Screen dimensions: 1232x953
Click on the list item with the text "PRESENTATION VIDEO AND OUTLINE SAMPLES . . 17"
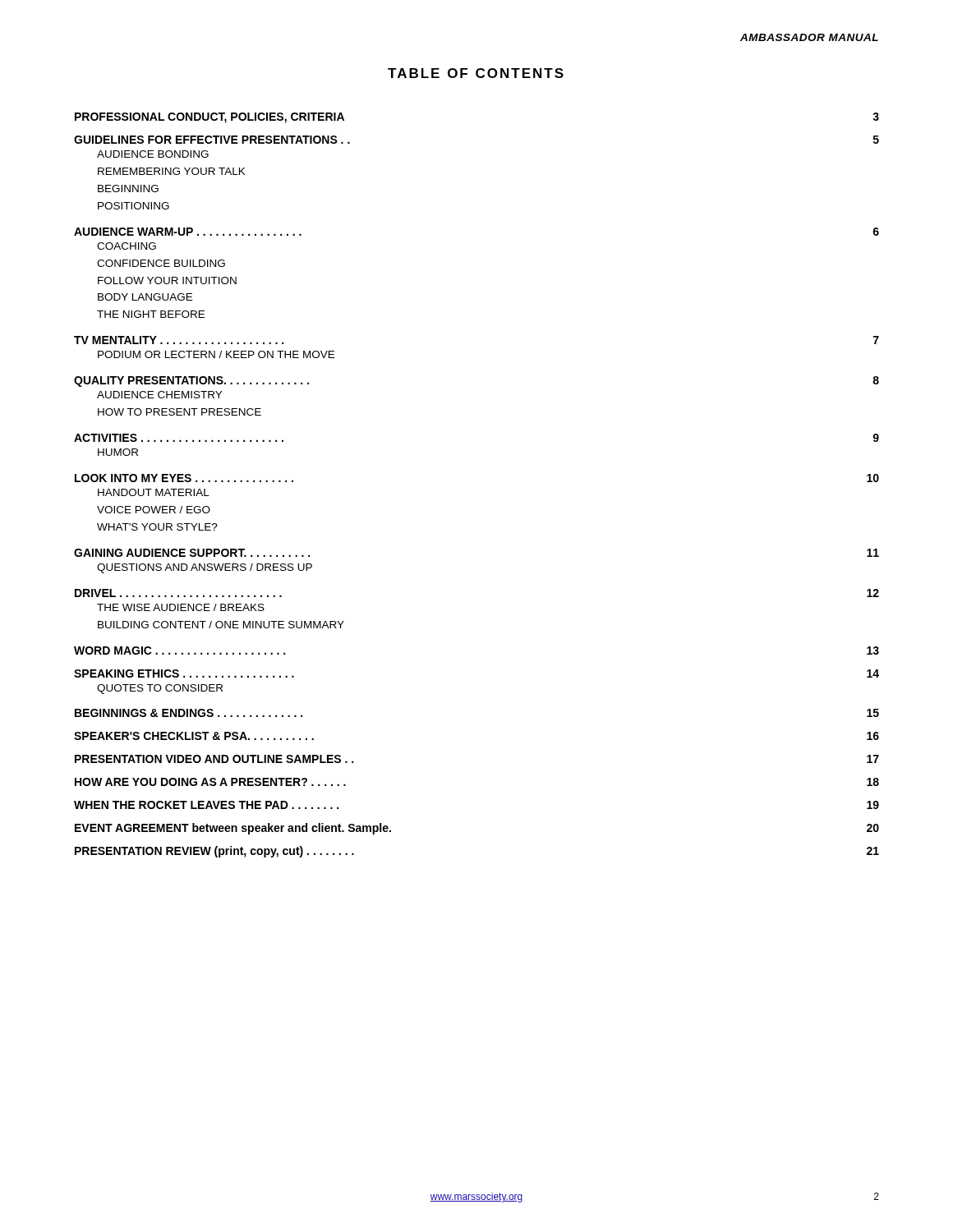click(216, 759)
